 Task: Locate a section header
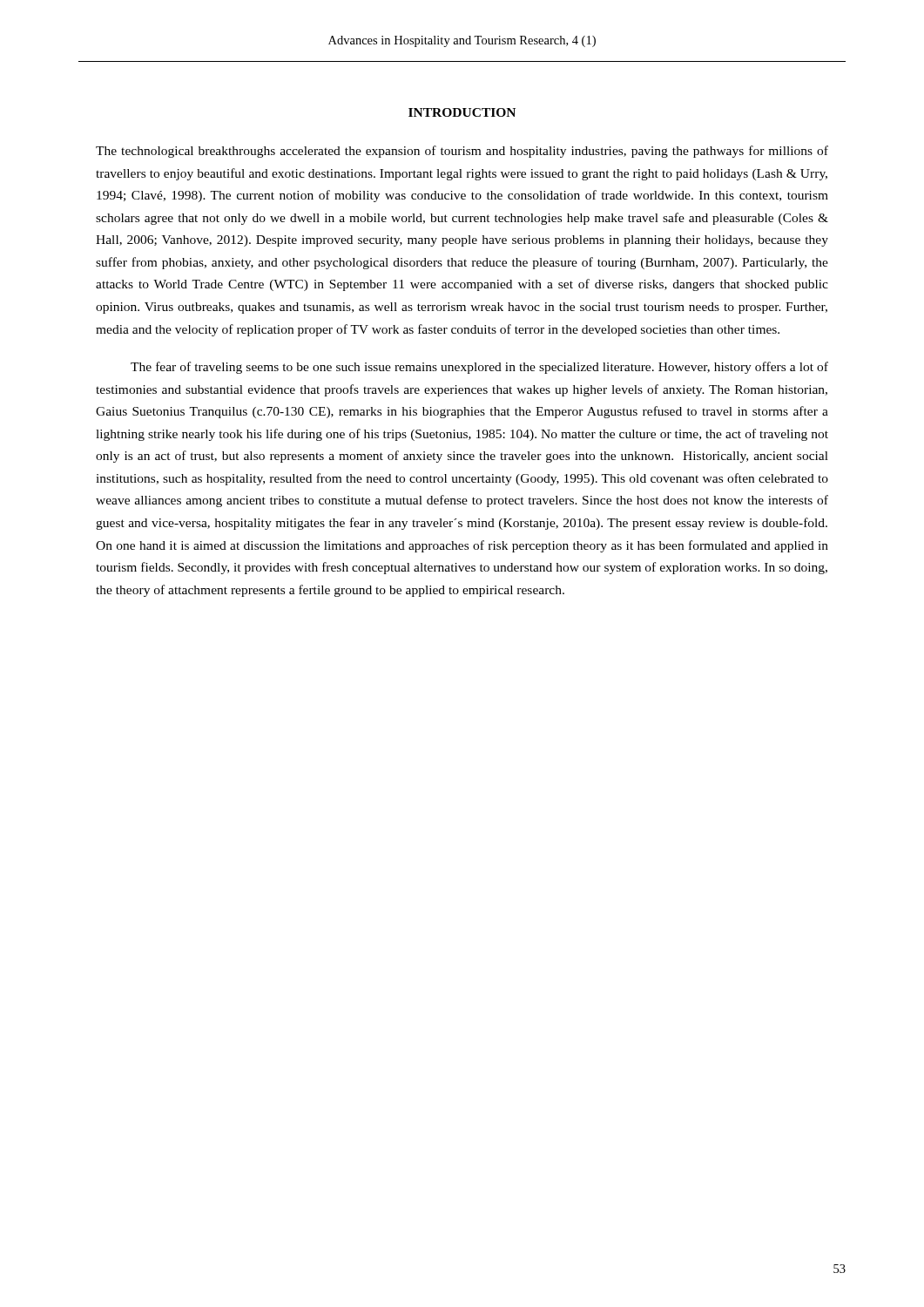tap(462, 112)
